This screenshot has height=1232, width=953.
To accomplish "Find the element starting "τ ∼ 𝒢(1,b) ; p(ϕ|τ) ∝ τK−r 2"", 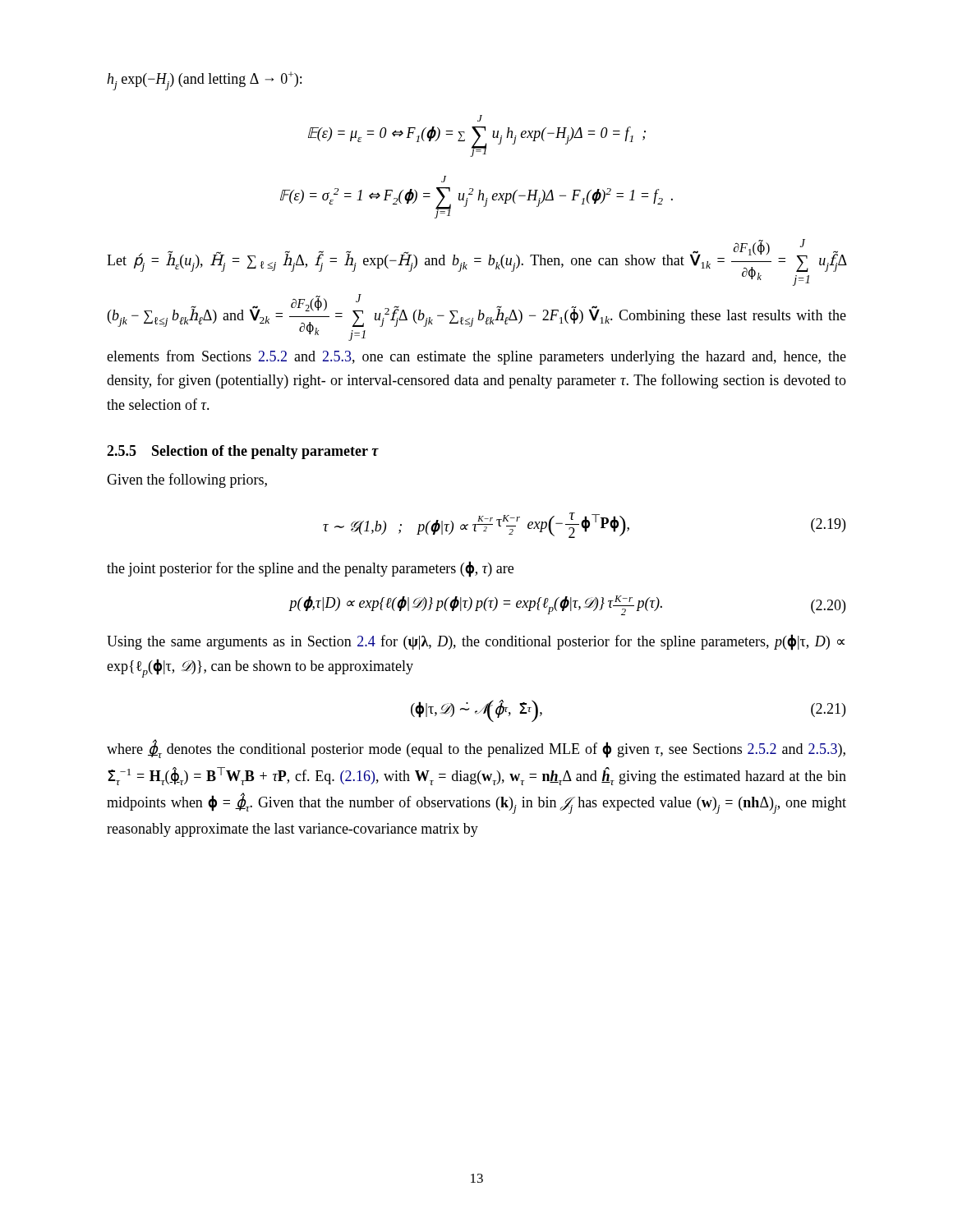I will pyautogui.click(x=476, y=525).
